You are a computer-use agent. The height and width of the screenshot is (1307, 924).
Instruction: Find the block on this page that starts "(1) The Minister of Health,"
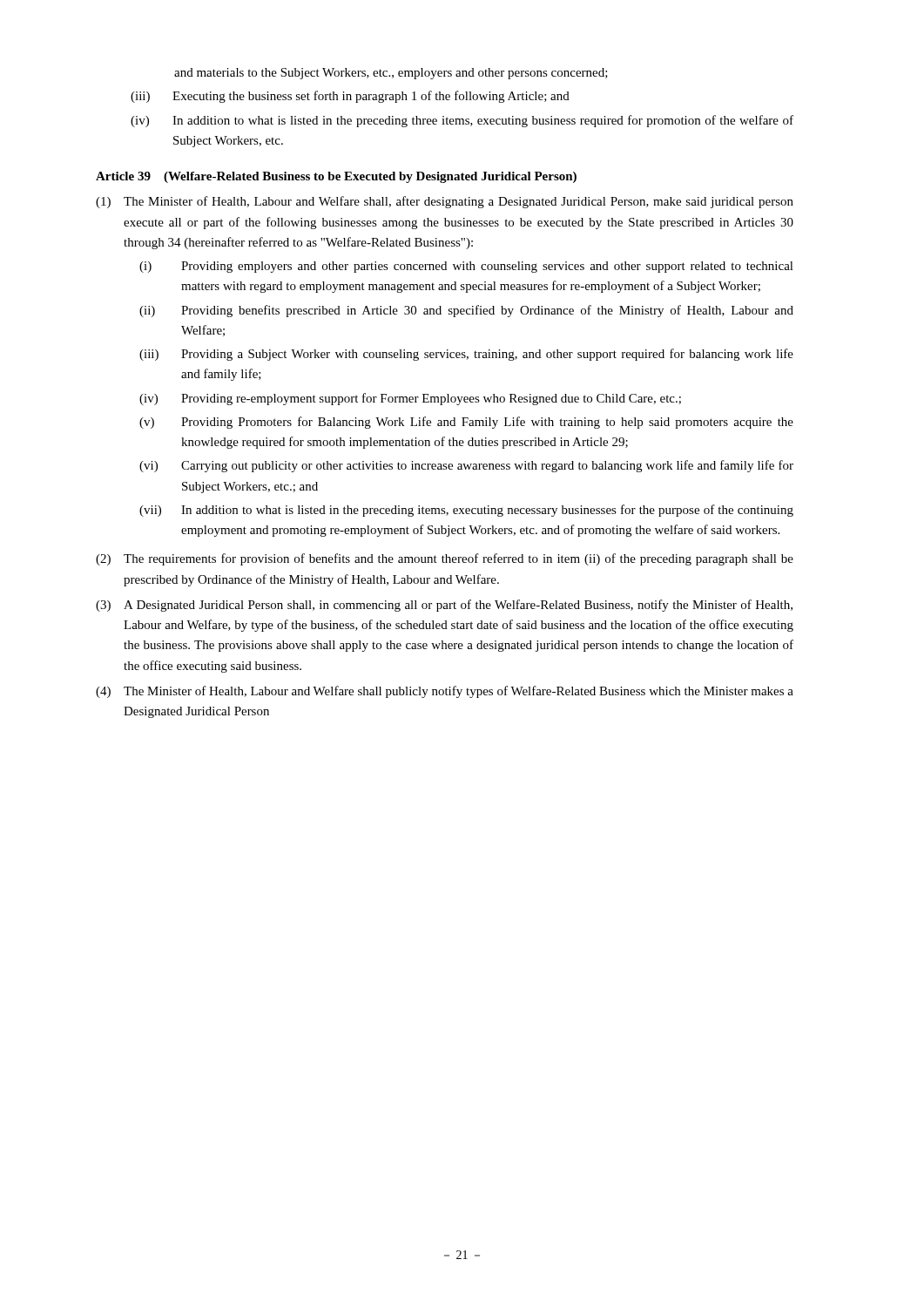coord(445,222)
